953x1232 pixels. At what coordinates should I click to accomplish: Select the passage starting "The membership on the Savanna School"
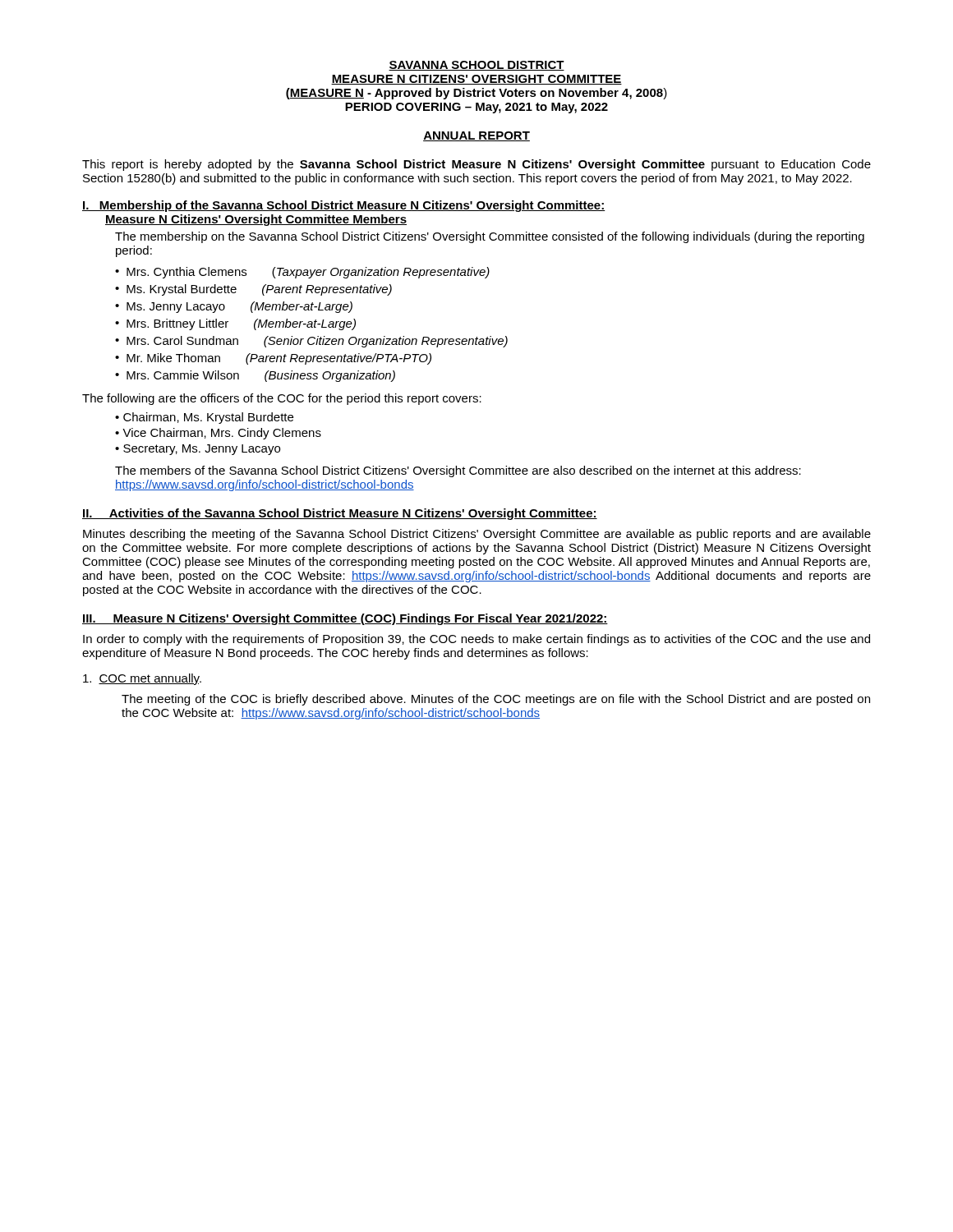(x=490, y=243)
